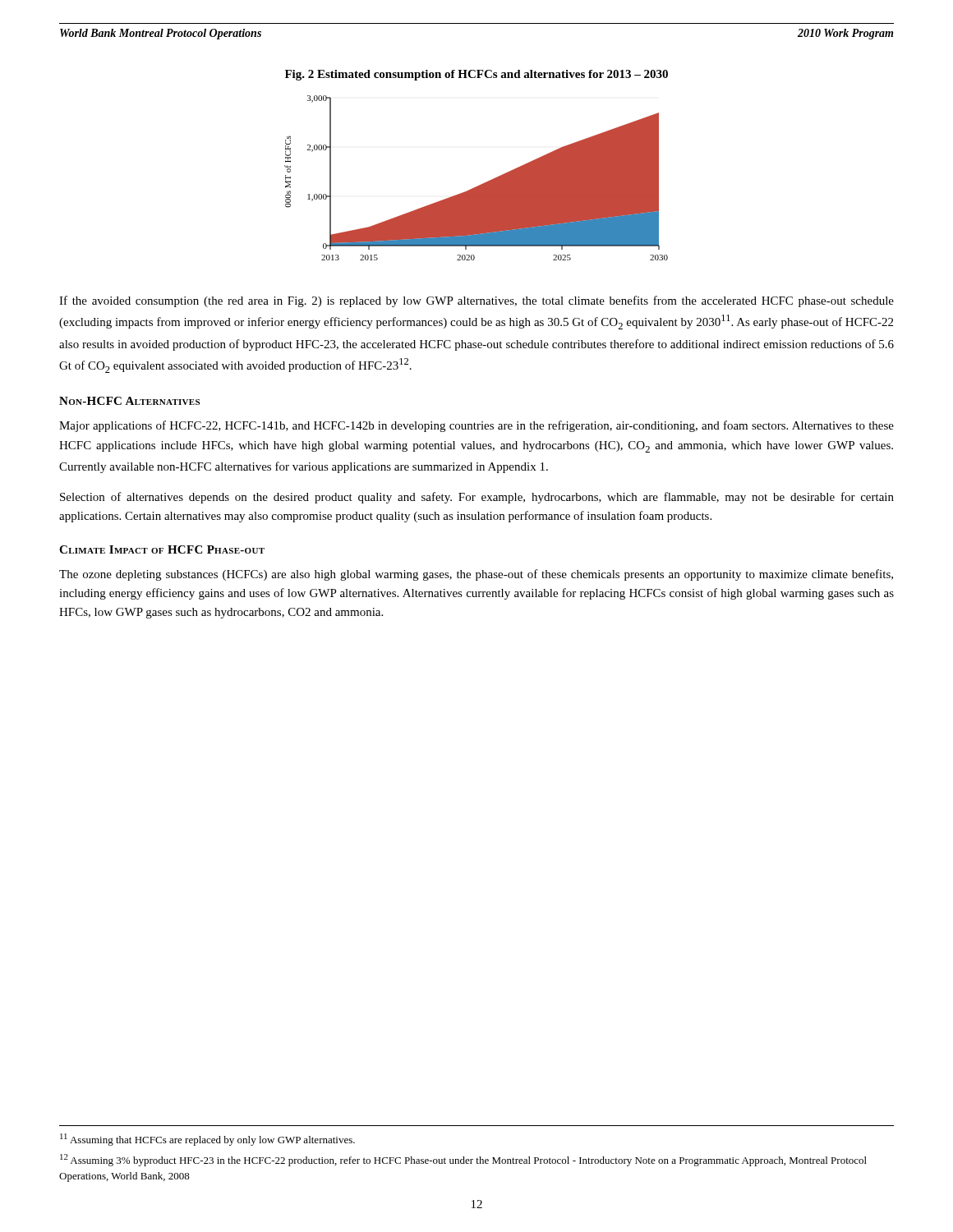Point to the region starting "Major applications of"
This screenshot has width=953, height=1232.
coord(476,446)
